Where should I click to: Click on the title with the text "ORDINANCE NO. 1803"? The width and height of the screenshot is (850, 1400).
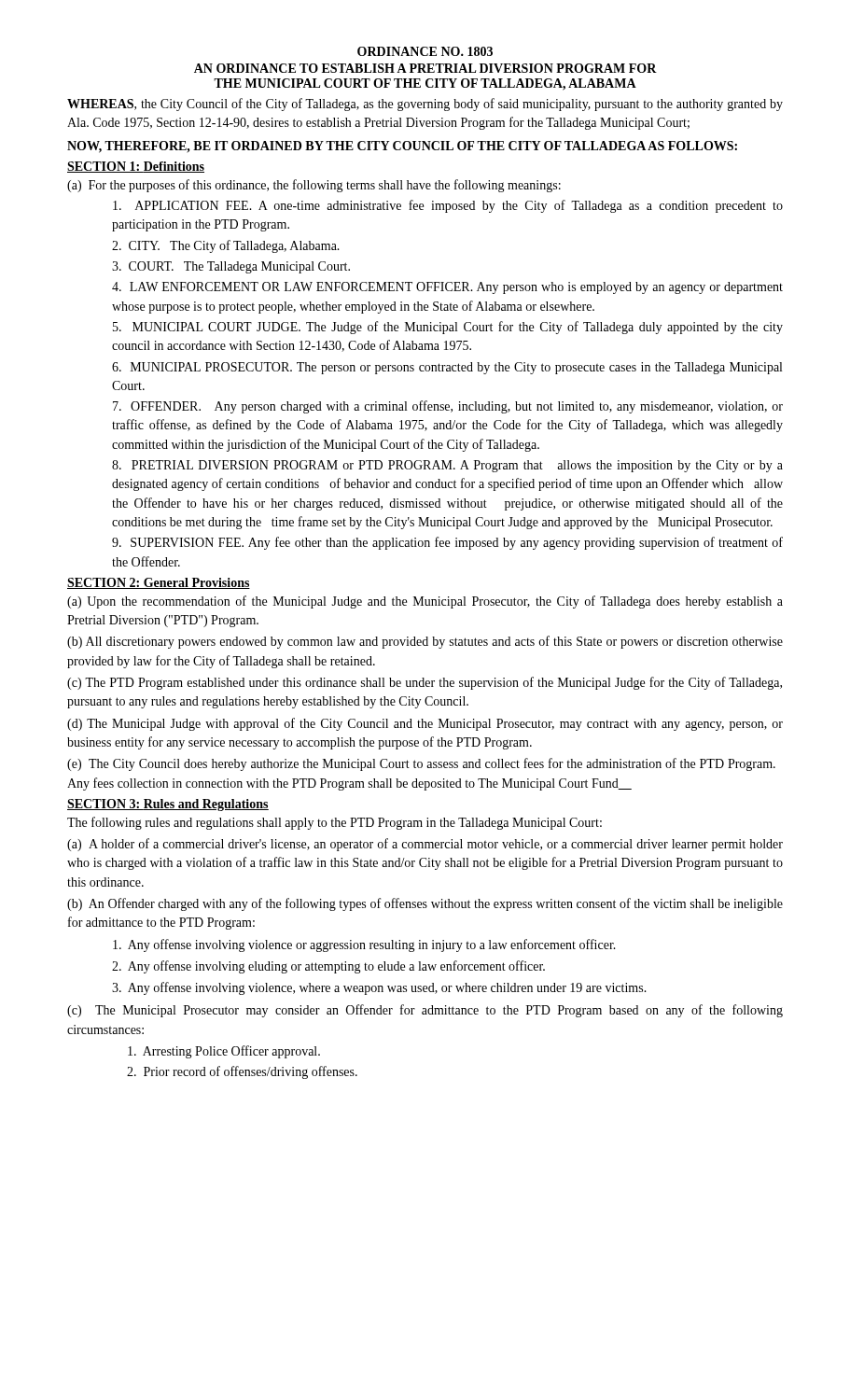point(425,52)
